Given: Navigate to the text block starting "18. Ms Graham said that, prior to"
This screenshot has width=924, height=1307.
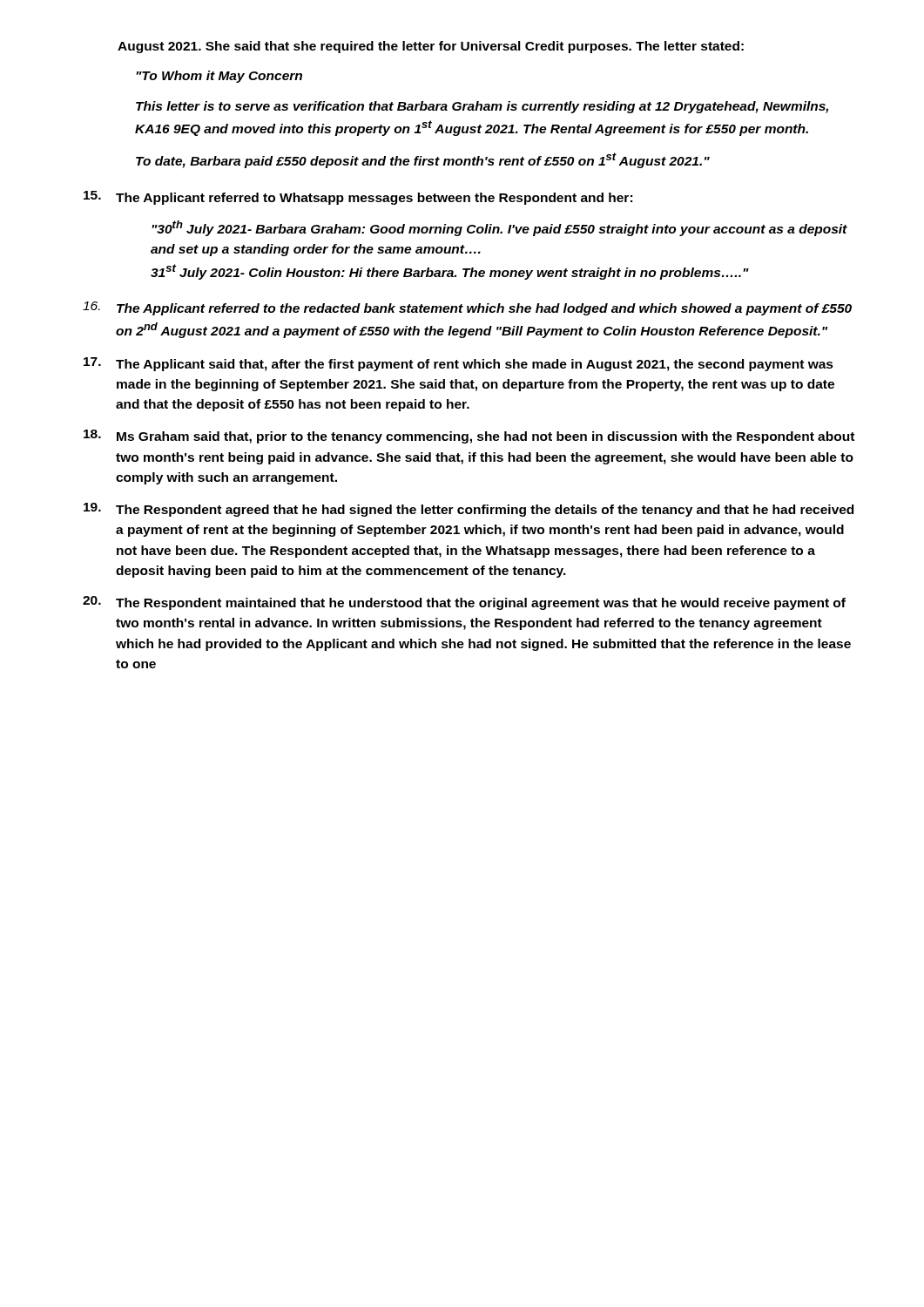Looking at the screenshot, I should pos(471,457).
